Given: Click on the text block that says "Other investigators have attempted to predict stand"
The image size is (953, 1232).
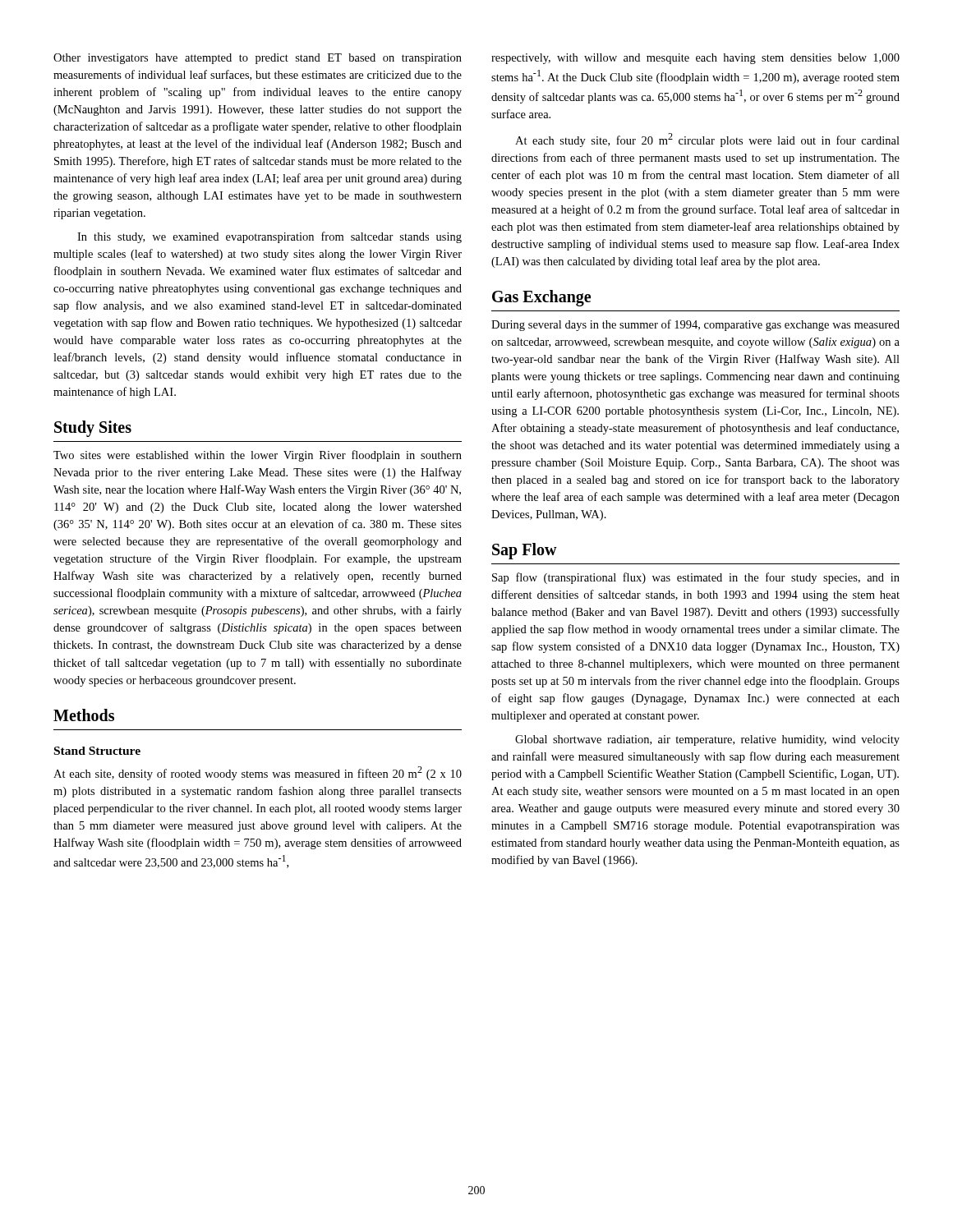Looking at the screenshot, I should tap(258, 136).
